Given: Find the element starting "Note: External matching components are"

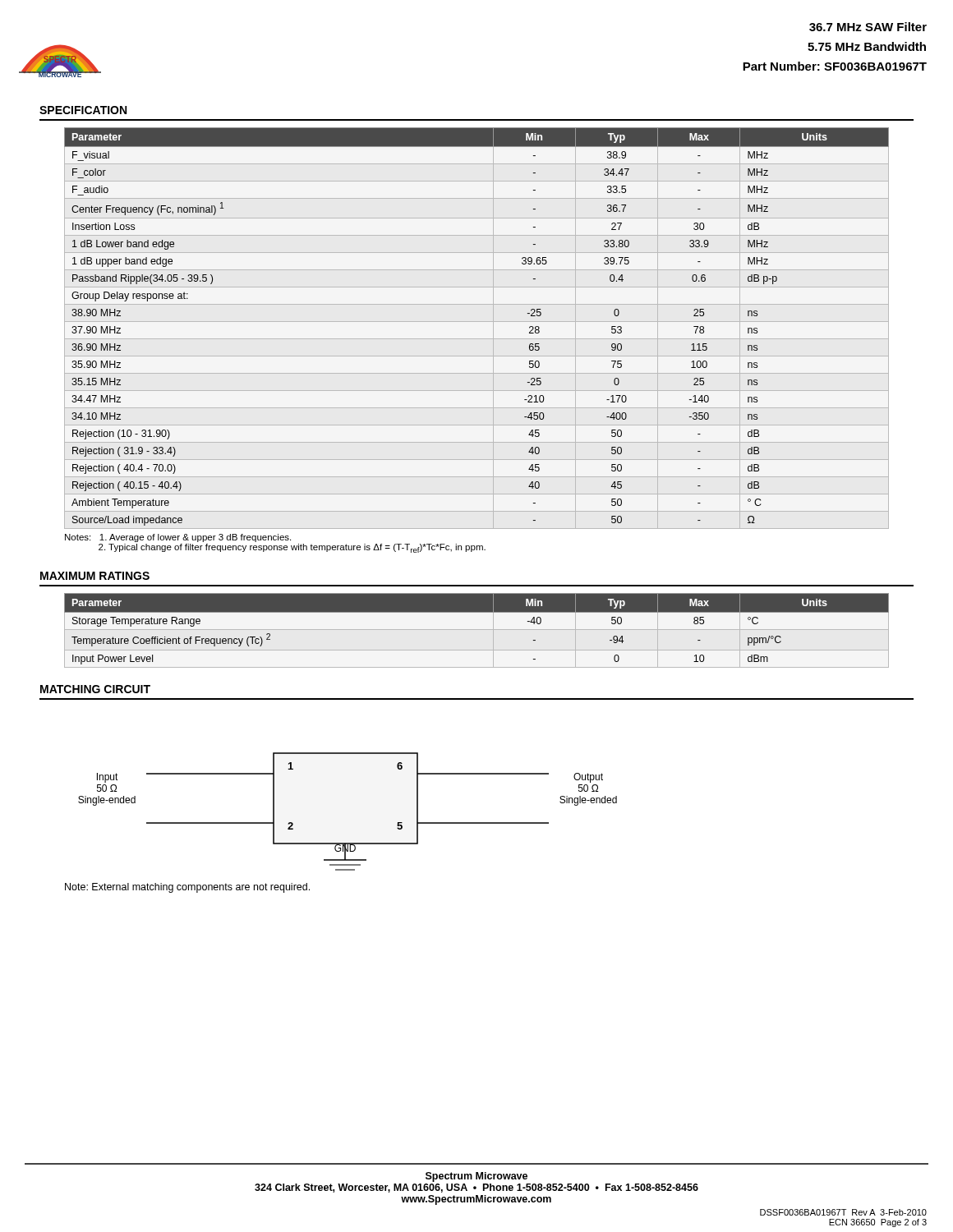Looking at the screenshot, I should (187, 887).
